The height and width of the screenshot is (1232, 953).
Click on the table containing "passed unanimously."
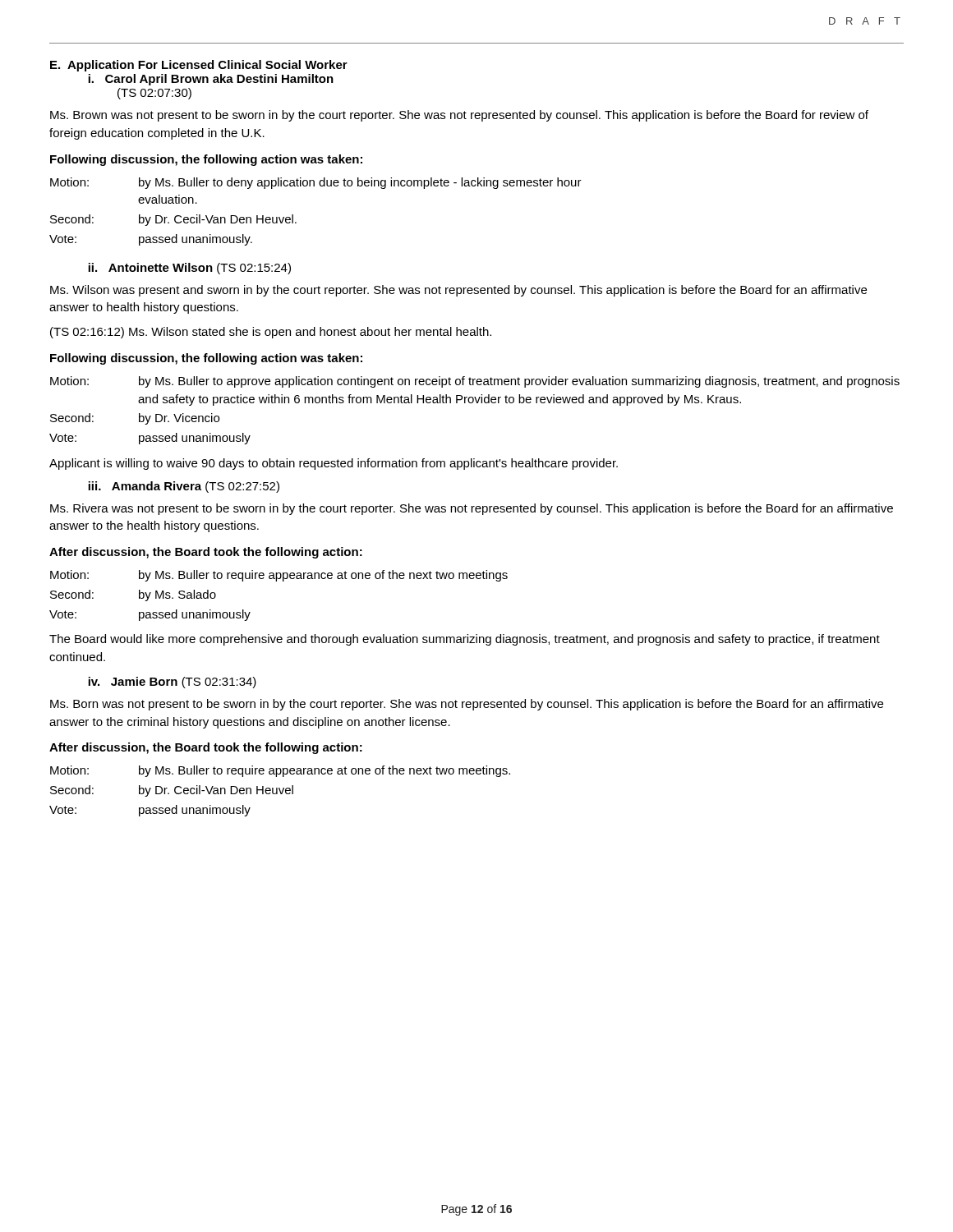tap(476, 210)
